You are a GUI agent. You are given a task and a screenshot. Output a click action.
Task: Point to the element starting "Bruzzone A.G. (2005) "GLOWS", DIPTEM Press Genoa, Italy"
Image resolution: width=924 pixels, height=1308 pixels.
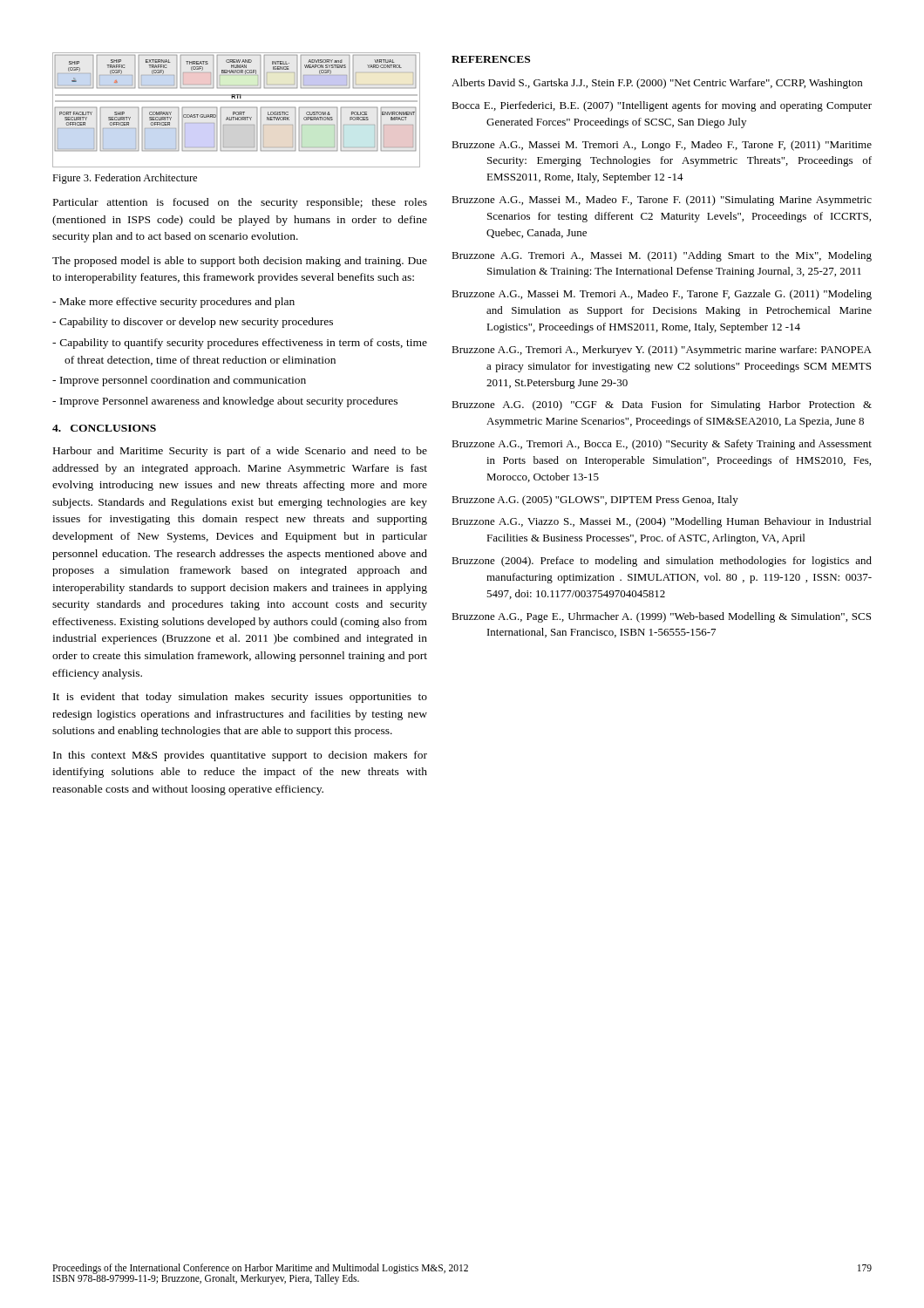point(595,499)
